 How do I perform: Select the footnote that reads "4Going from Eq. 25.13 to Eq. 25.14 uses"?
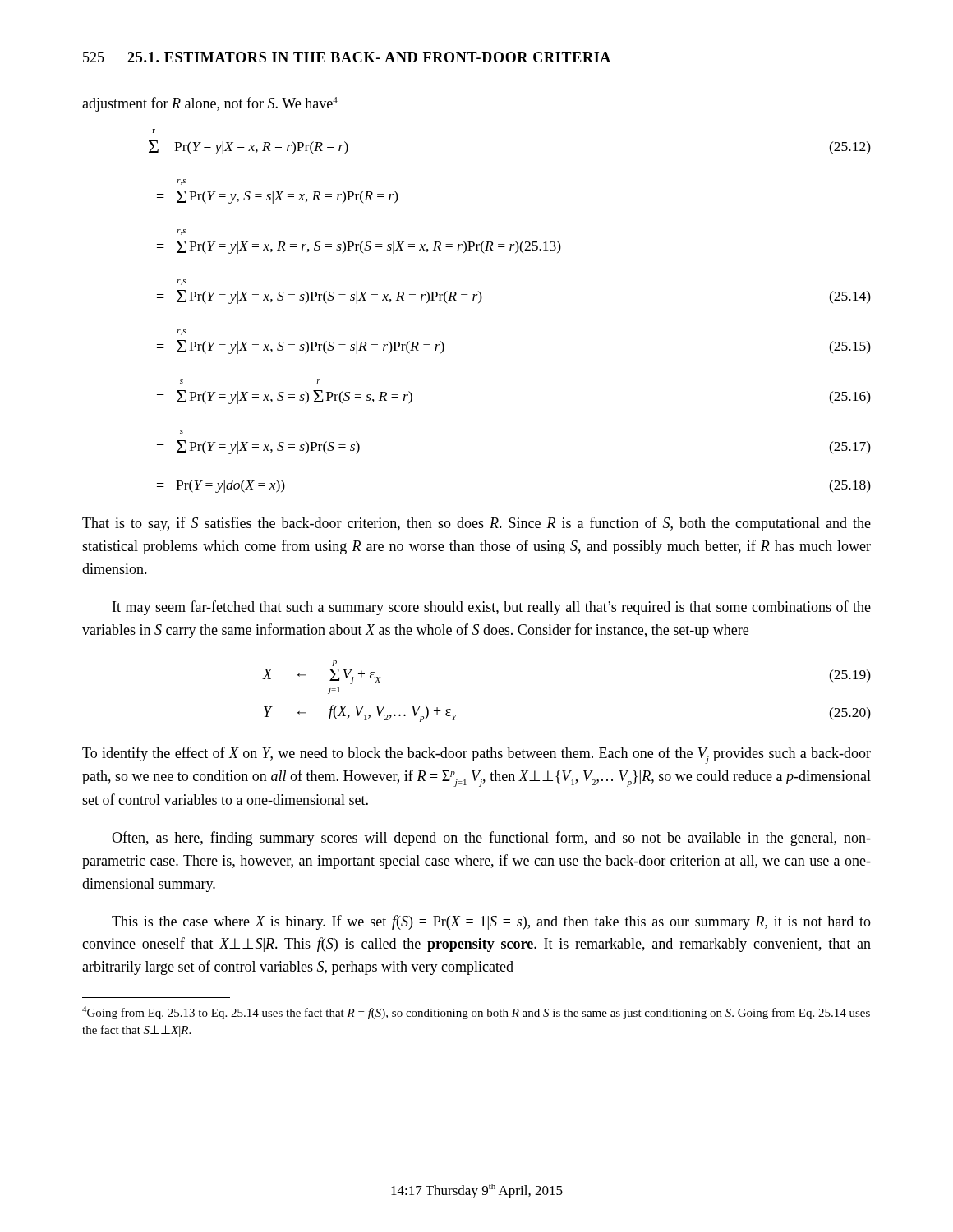pos(476,1020)
